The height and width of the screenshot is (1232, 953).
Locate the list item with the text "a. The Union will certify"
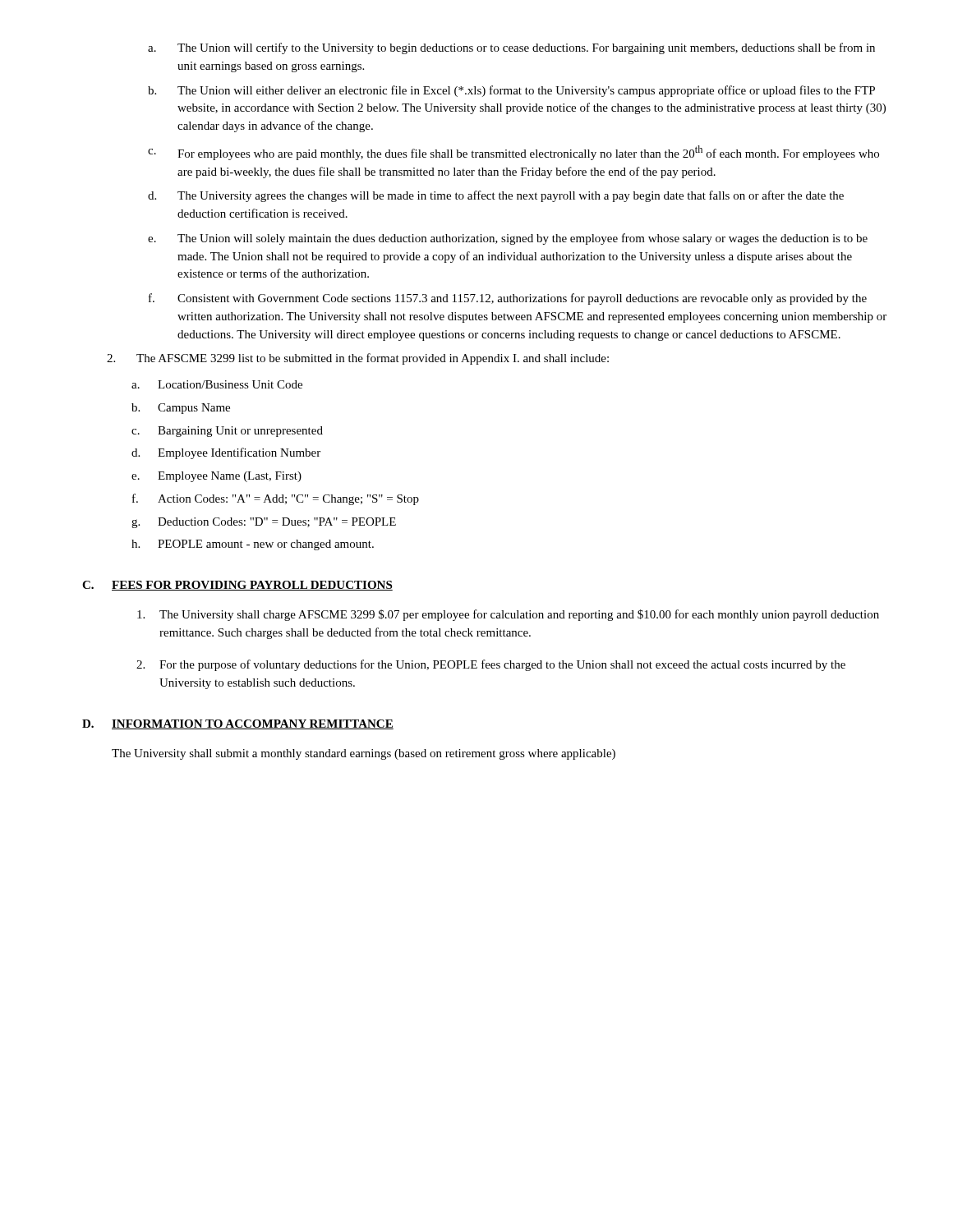pyautogui.click(x=518, y=57)
